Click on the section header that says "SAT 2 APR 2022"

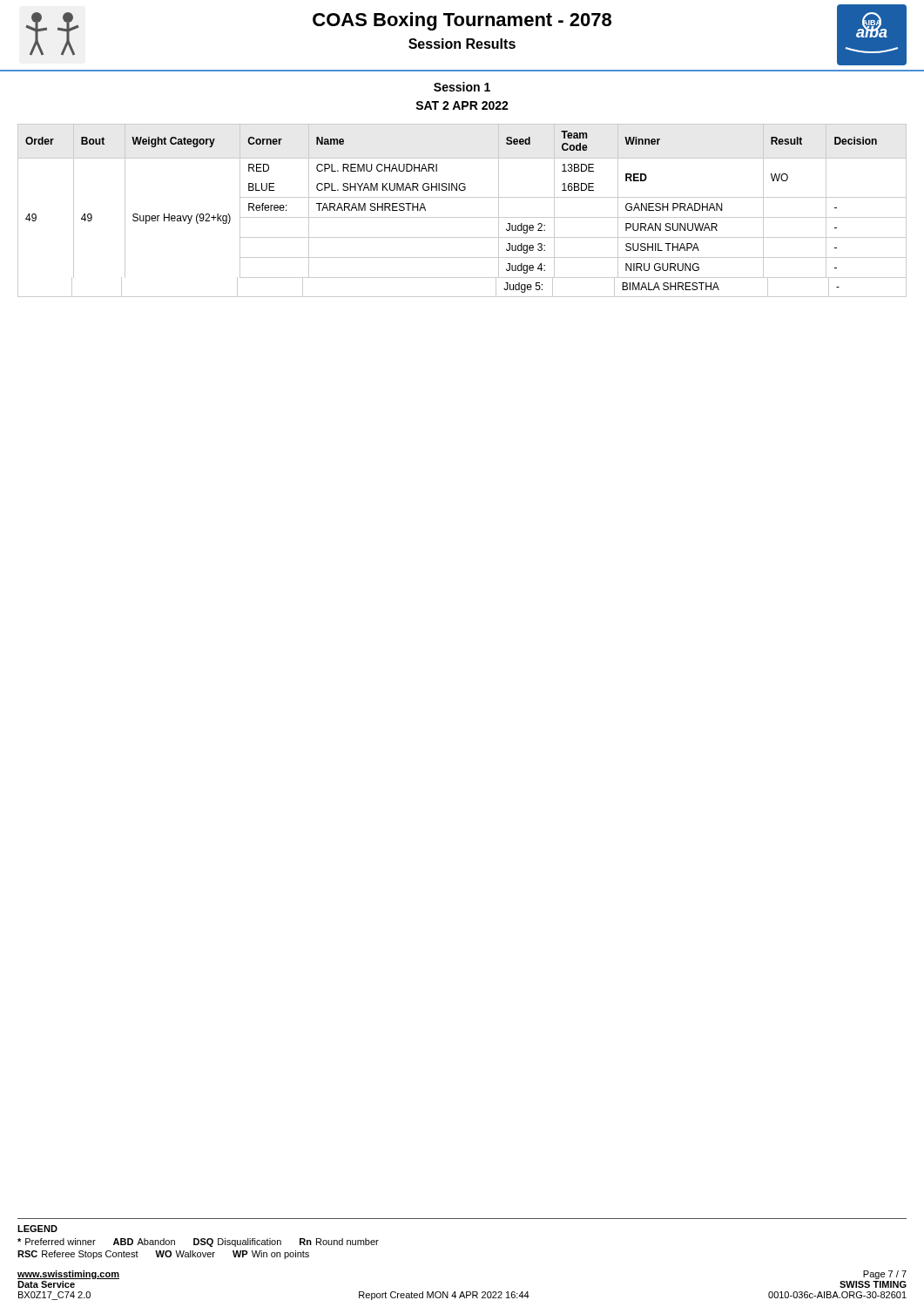click(462, 105)
